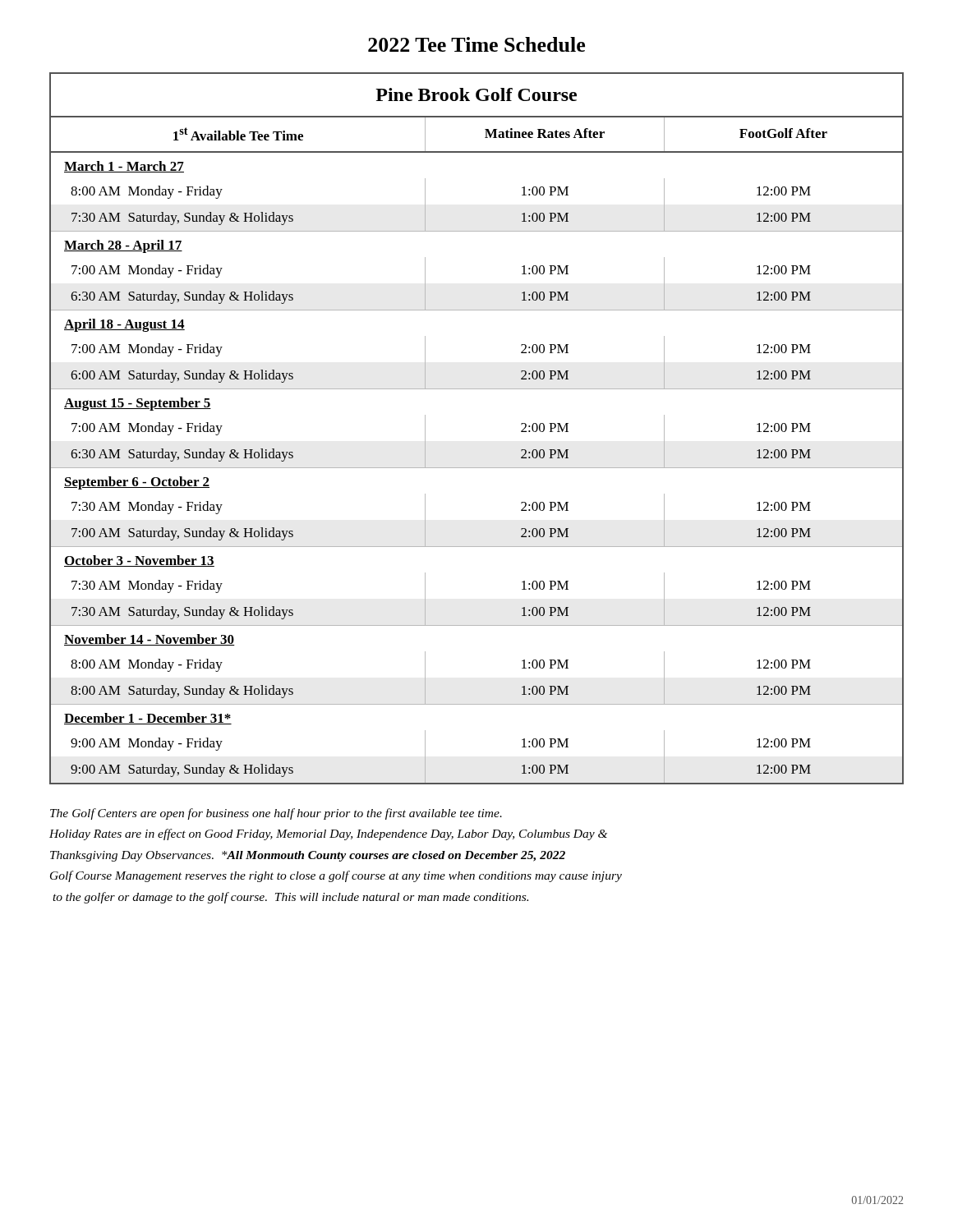The width and height of the screenshot is (953, 1232).
Task: Point to "2022 Tee Time Schedule"
Action: tap(476, 45)
